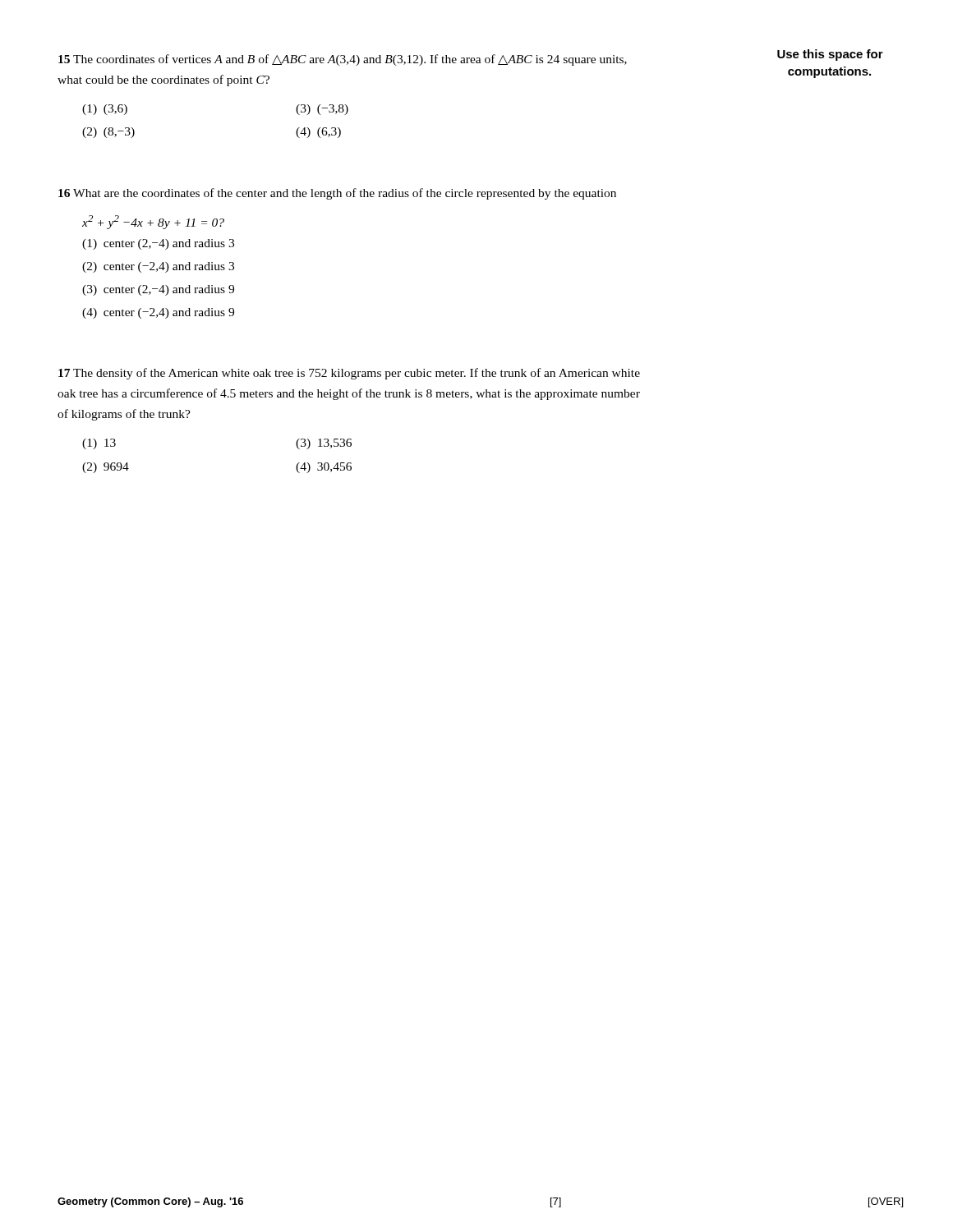Click on the text block containing "16 What are the coordinates"
The height and width of the screenshot is (1232, 953).
[x=337, y=194]
